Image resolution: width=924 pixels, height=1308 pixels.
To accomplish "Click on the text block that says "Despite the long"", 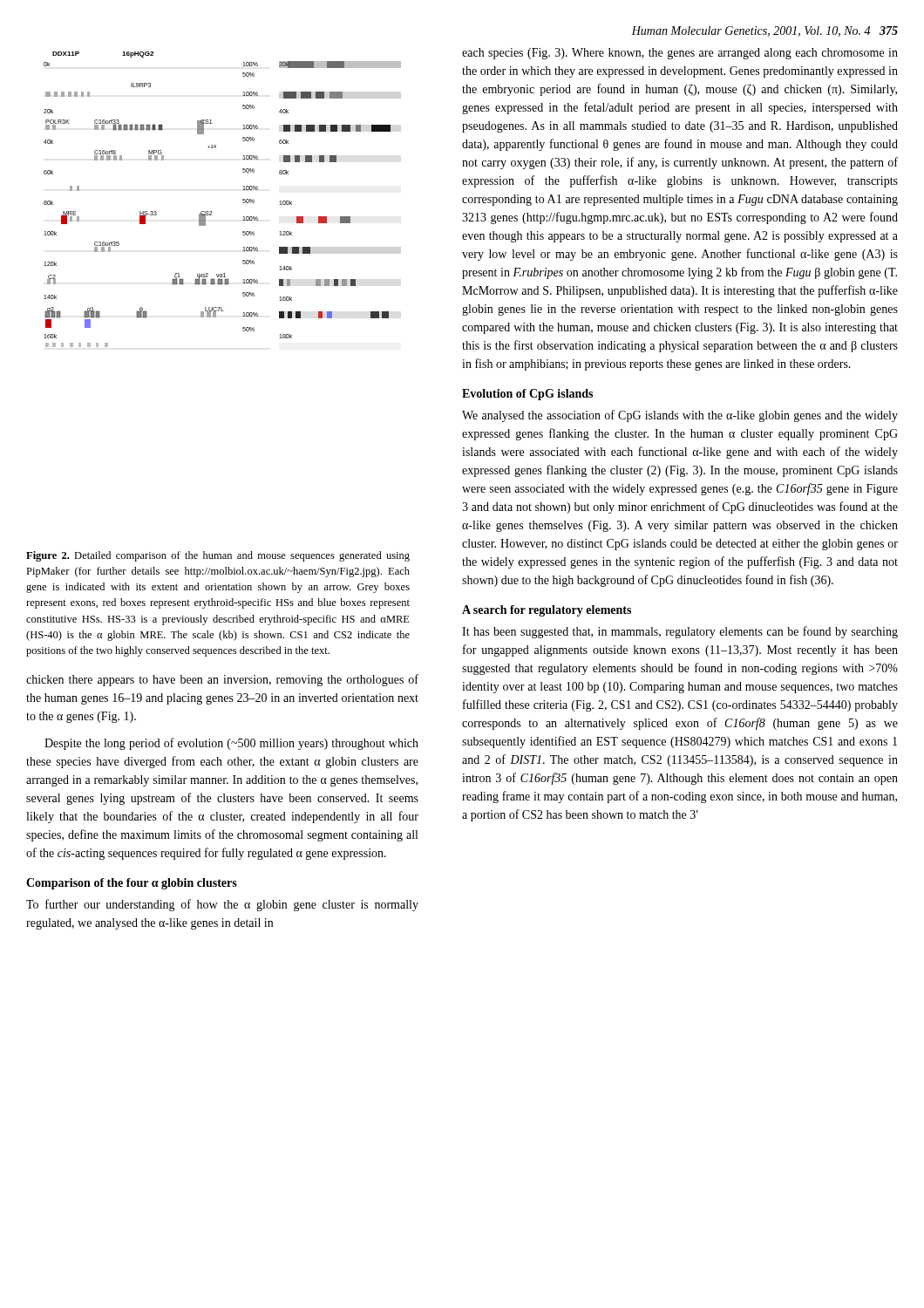I will (222, 798).
